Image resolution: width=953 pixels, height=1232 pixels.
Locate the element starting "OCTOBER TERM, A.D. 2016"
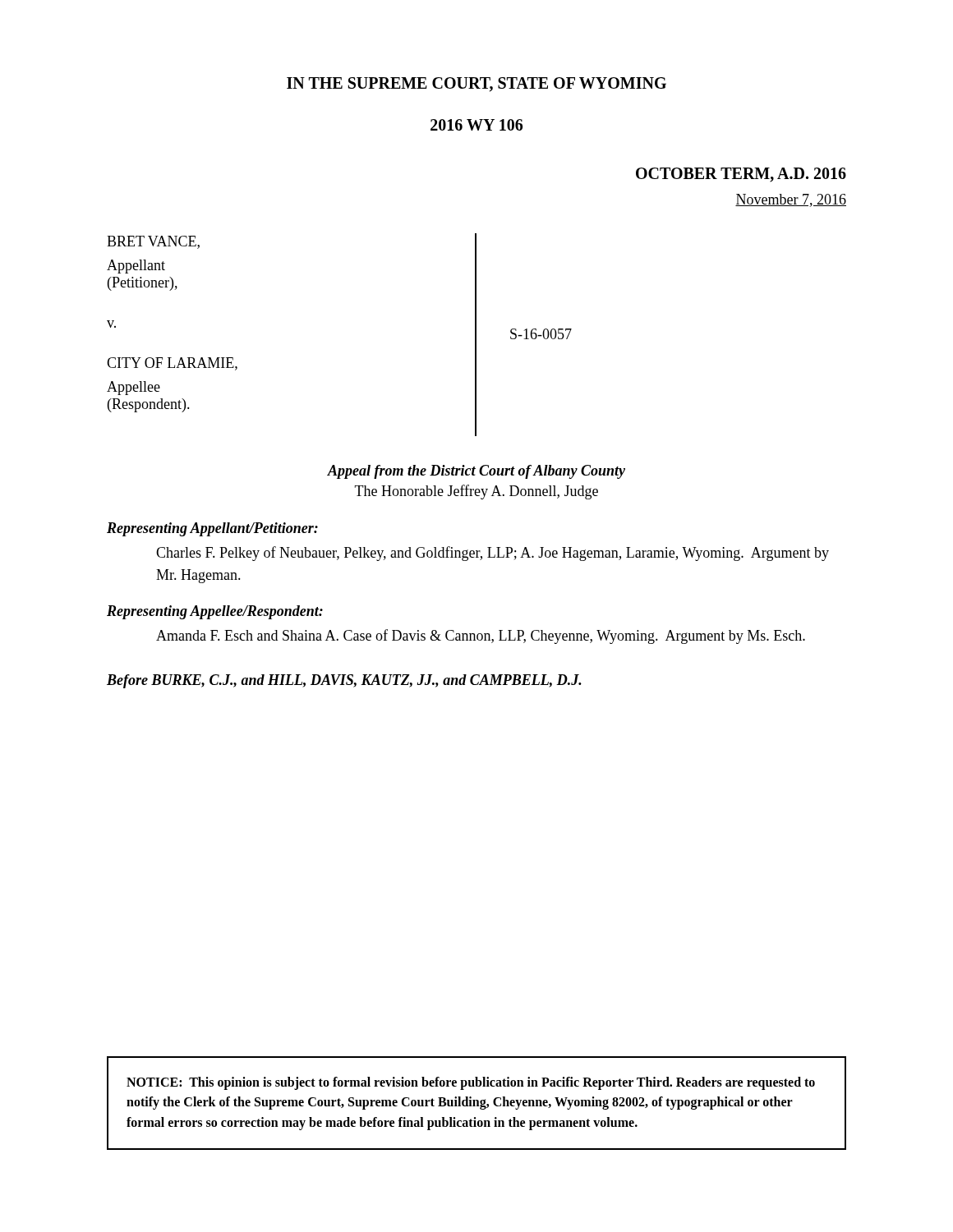pos(741,173)
